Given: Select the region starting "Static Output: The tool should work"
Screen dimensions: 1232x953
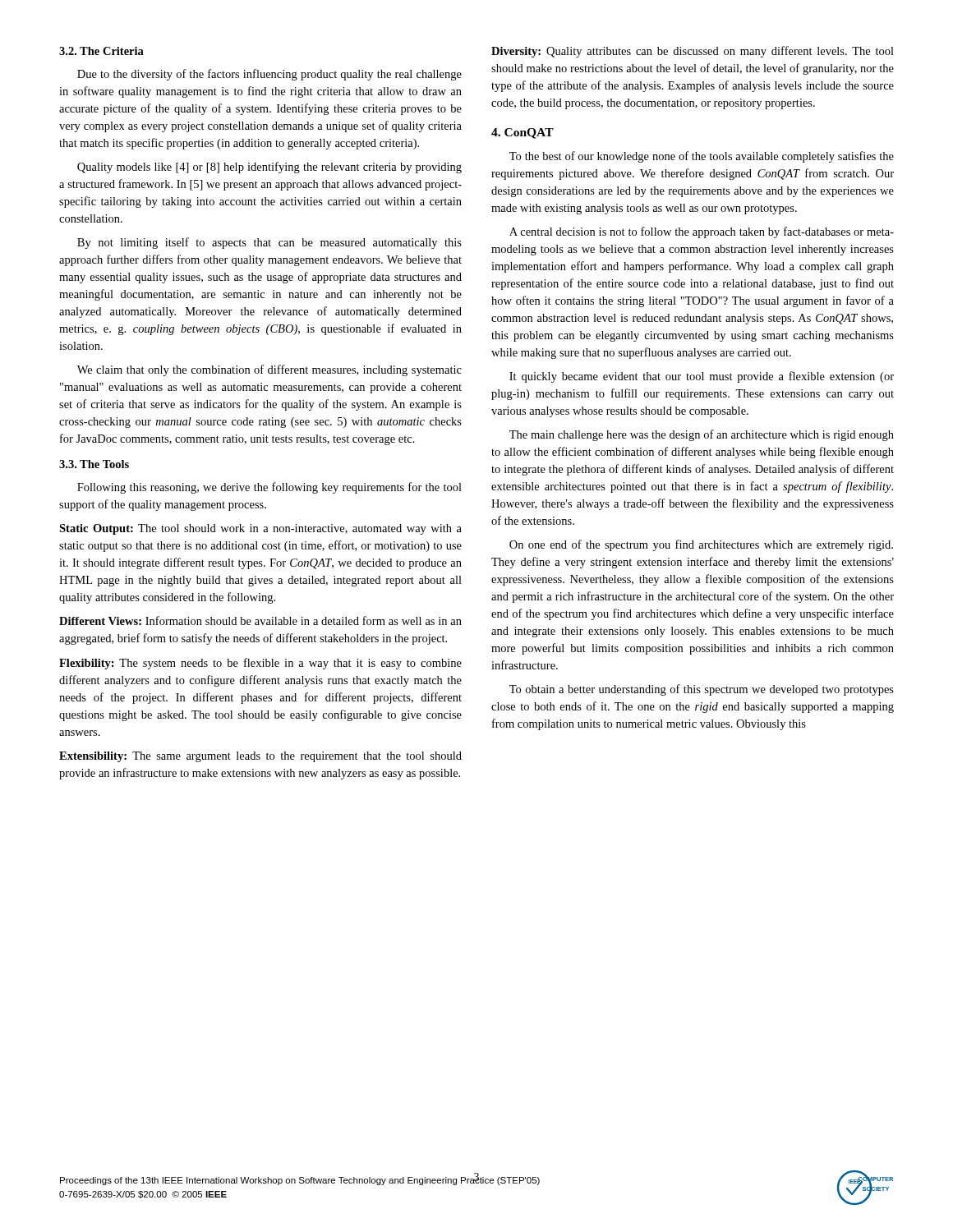Looking at the screenshot, I should tap(260, 563).
